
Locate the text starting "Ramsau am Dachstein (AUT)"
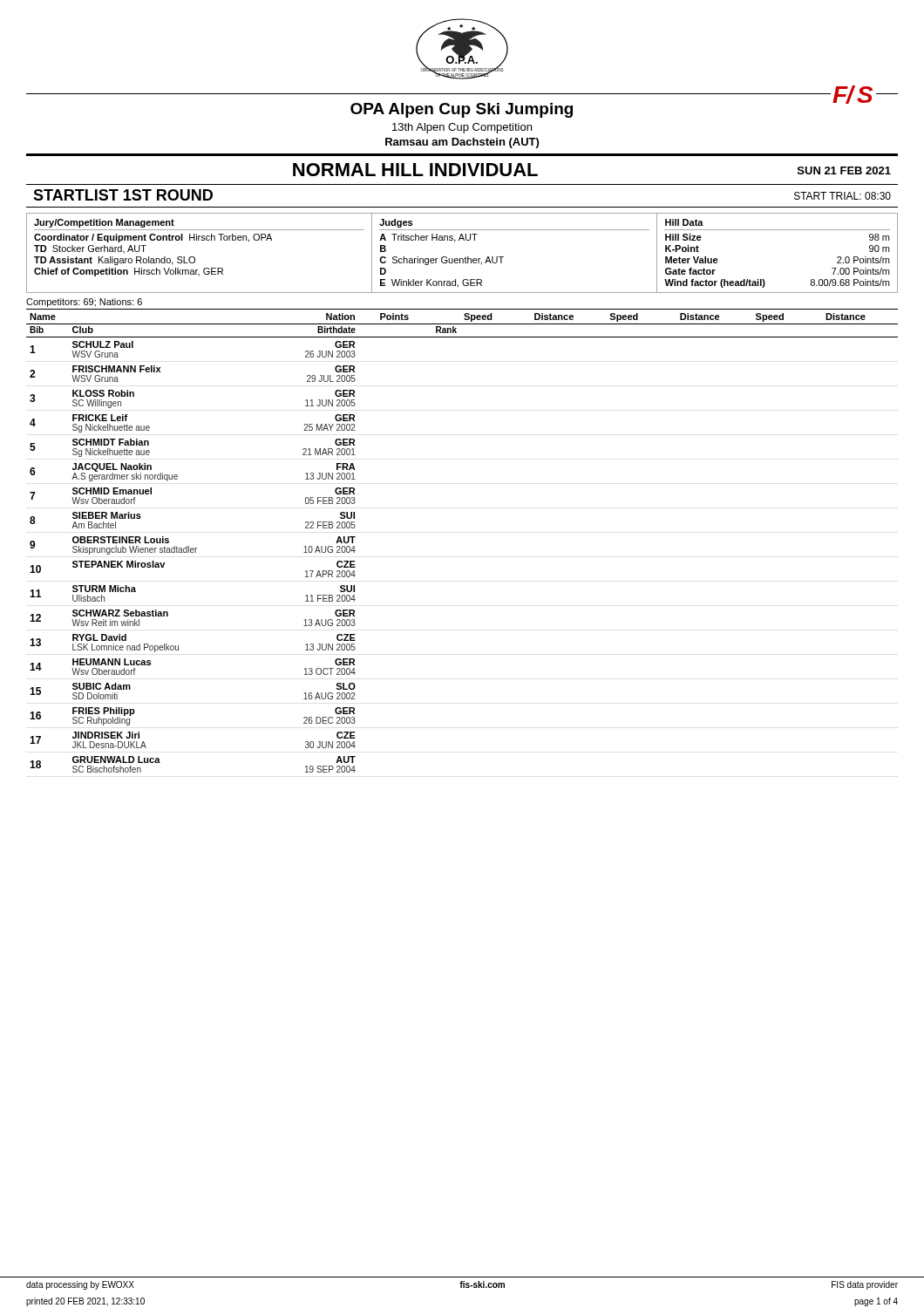(462, 142)
